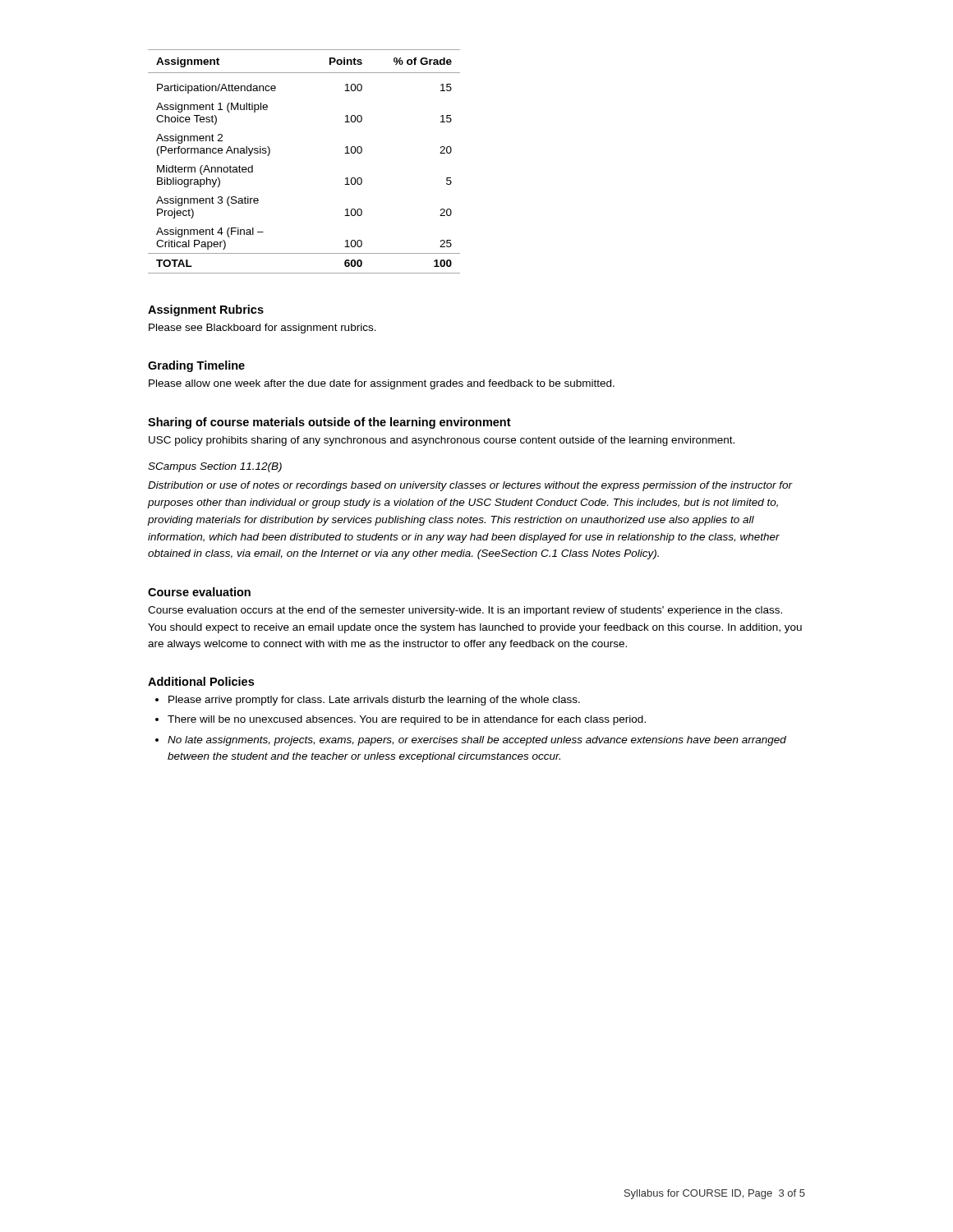This screenshot has height=1232, width=953.
Task: Click on the section header with the text "Additional Policies"
Action: point(201,682)
